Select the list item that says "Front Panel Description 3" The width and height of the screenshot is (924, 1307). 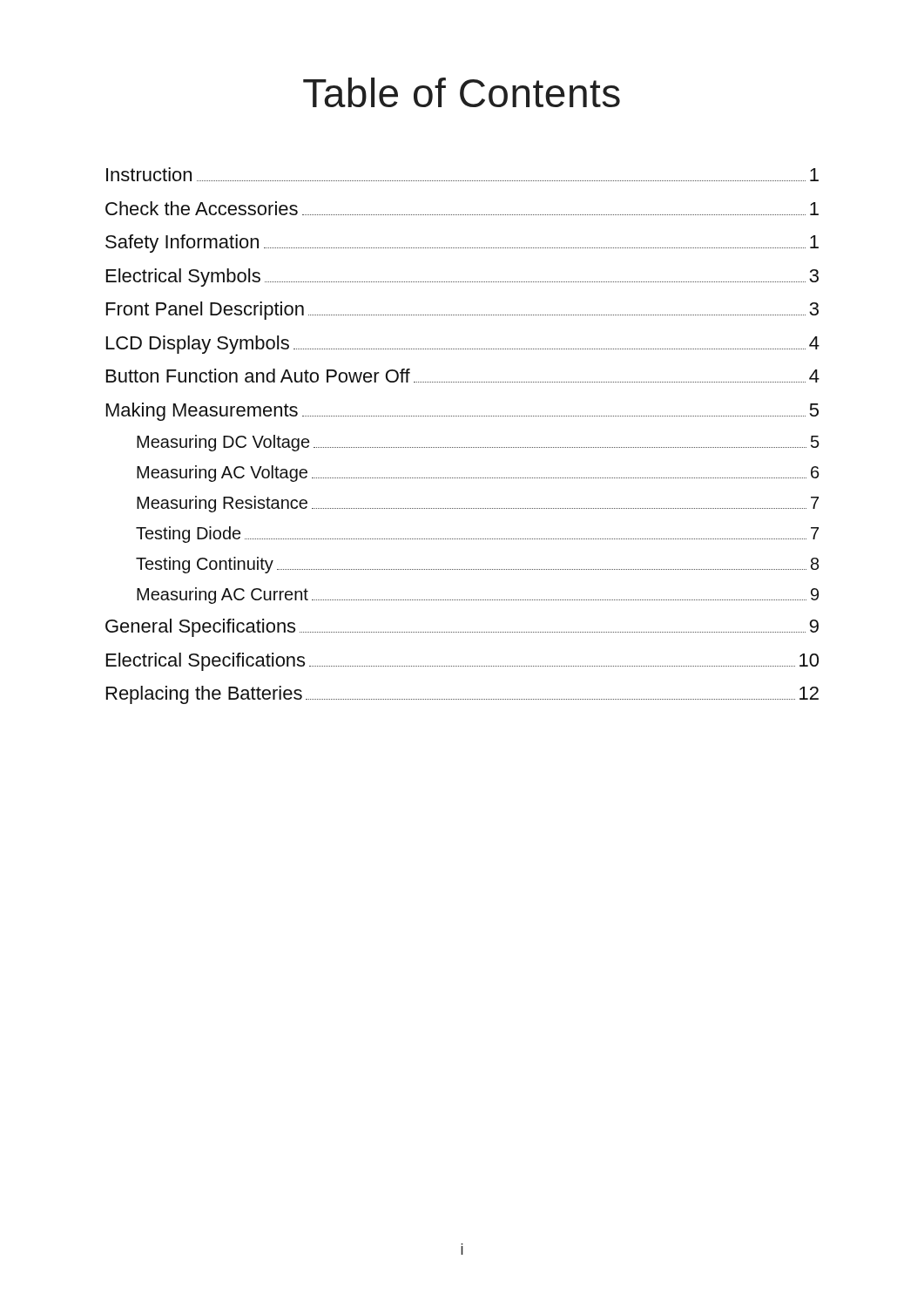[x=462, y=310]
